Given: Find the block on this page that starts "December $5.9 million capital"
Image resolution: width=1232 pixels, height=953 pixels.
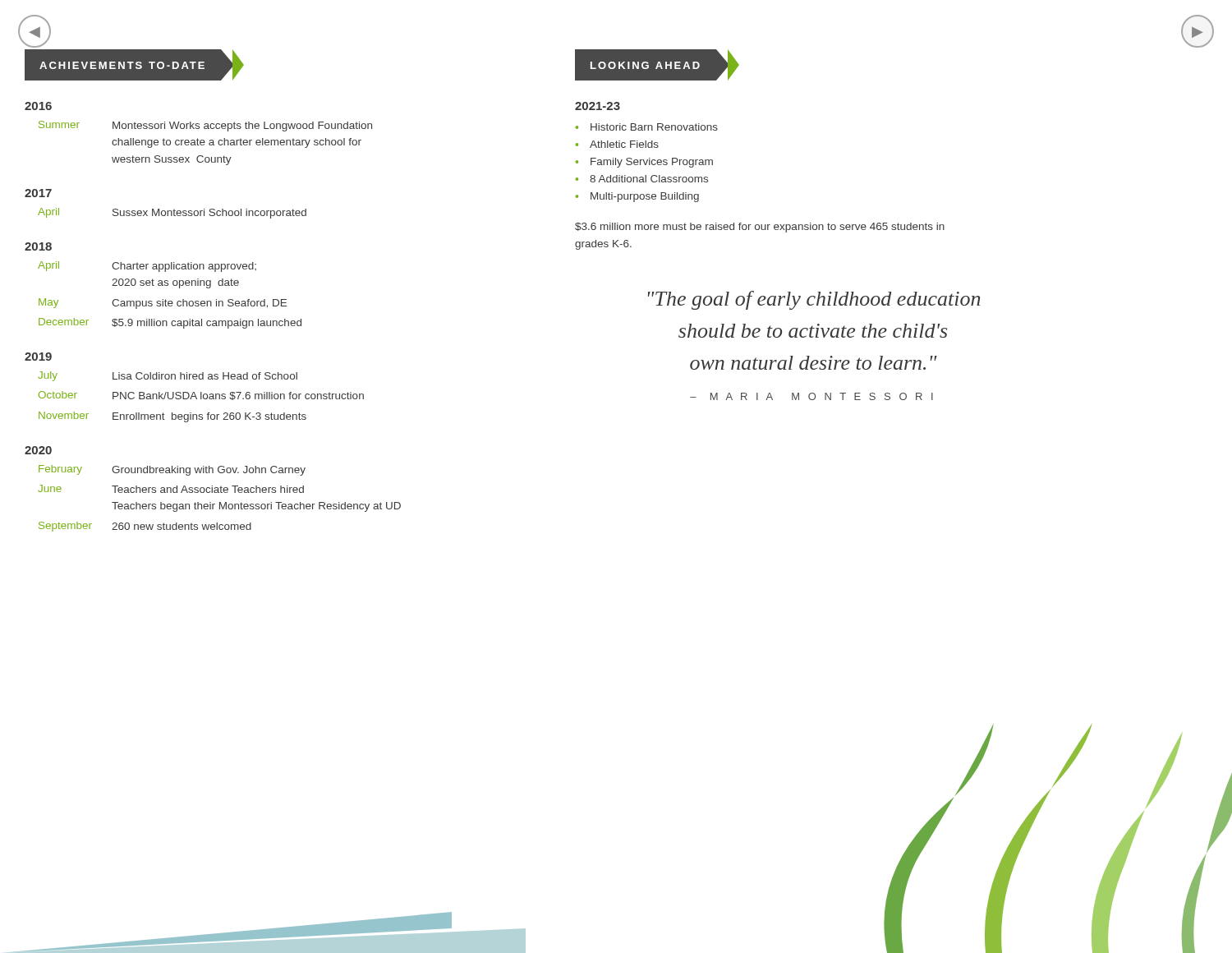Looking at the screenshot, I should (x=170, y=323).
